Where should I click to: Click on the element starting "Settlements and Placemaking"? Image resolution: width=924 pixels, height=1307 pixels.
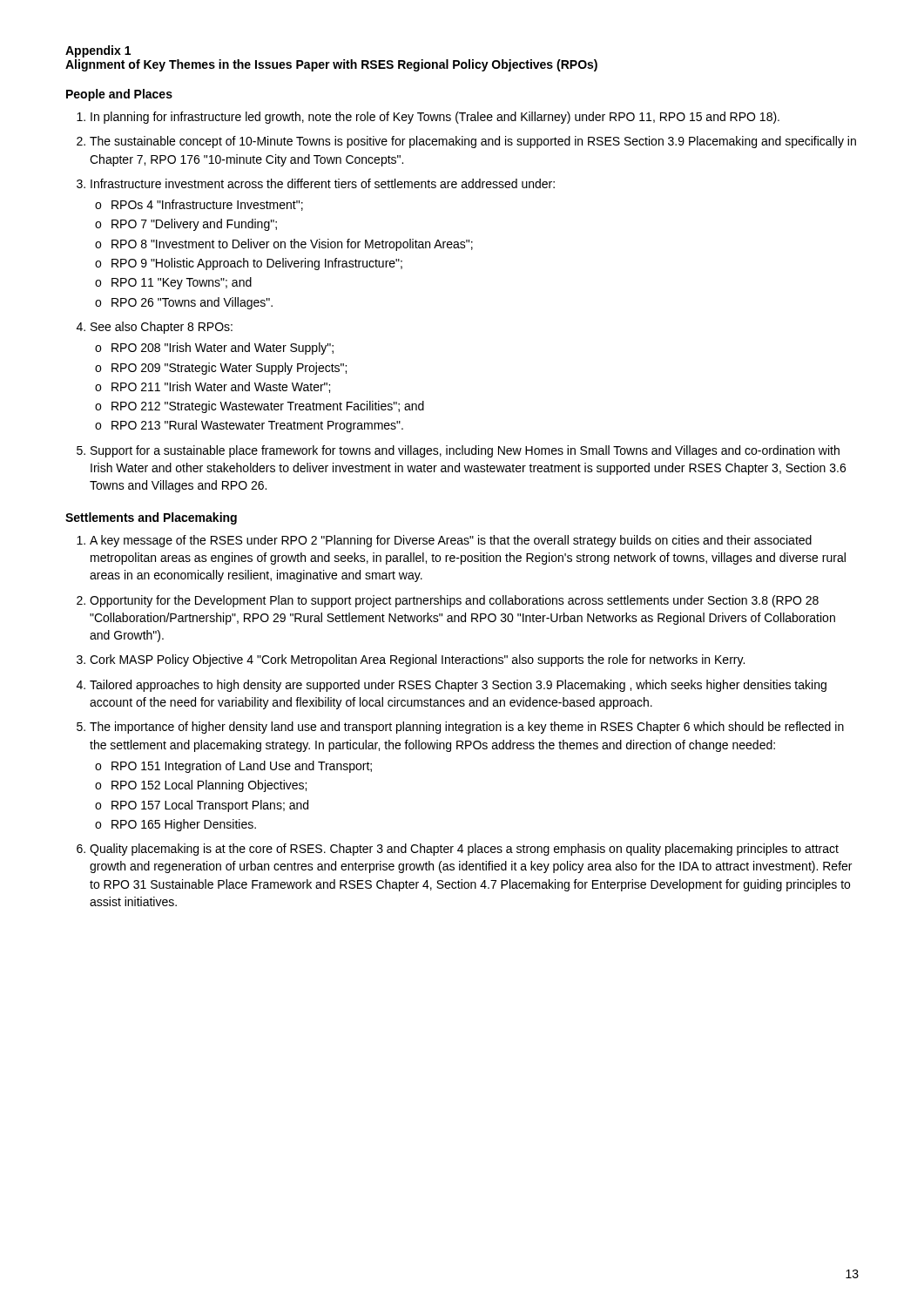[151, 517]
